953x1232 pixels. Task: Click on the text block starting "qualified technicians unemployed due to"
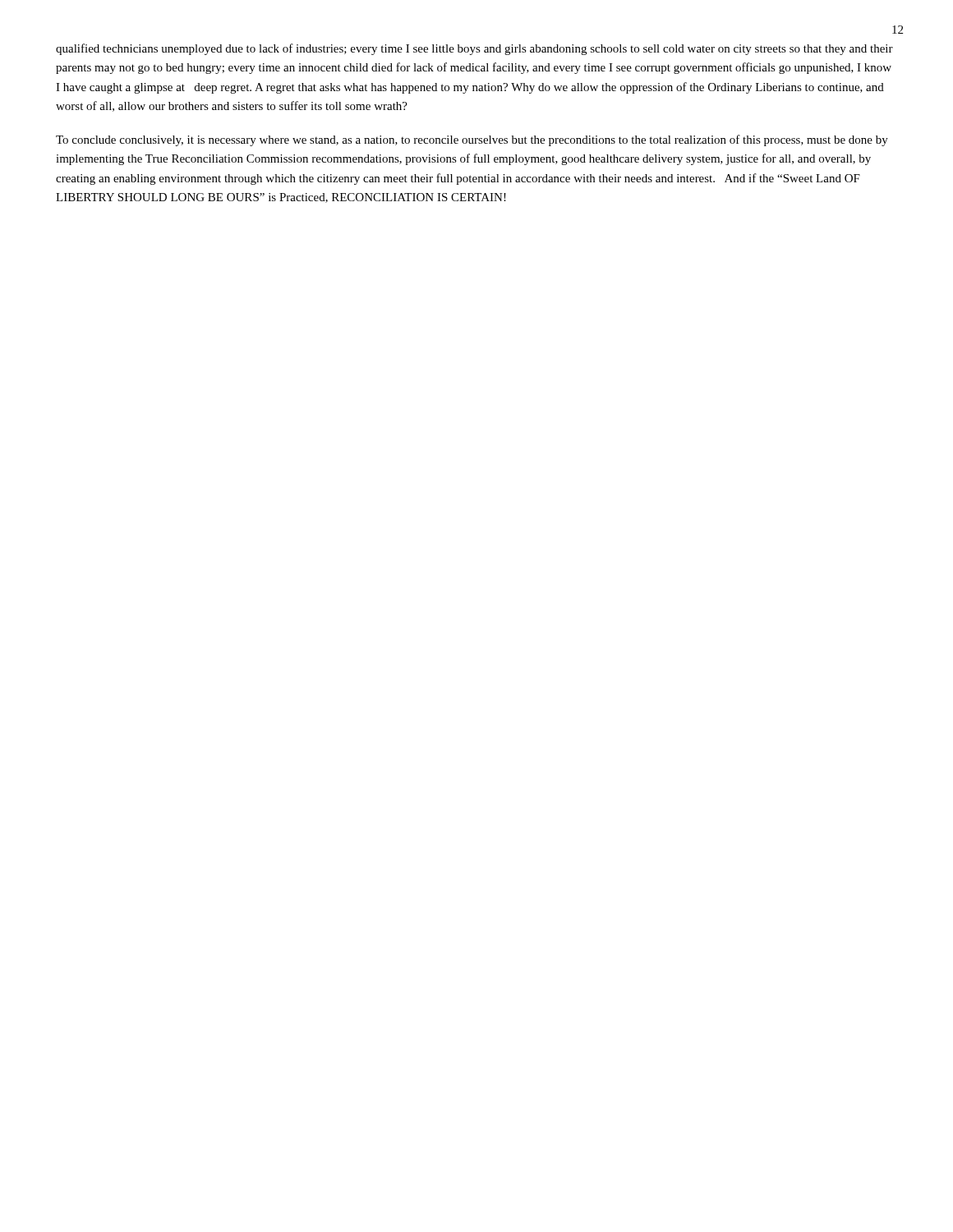[x=474, y=77]
